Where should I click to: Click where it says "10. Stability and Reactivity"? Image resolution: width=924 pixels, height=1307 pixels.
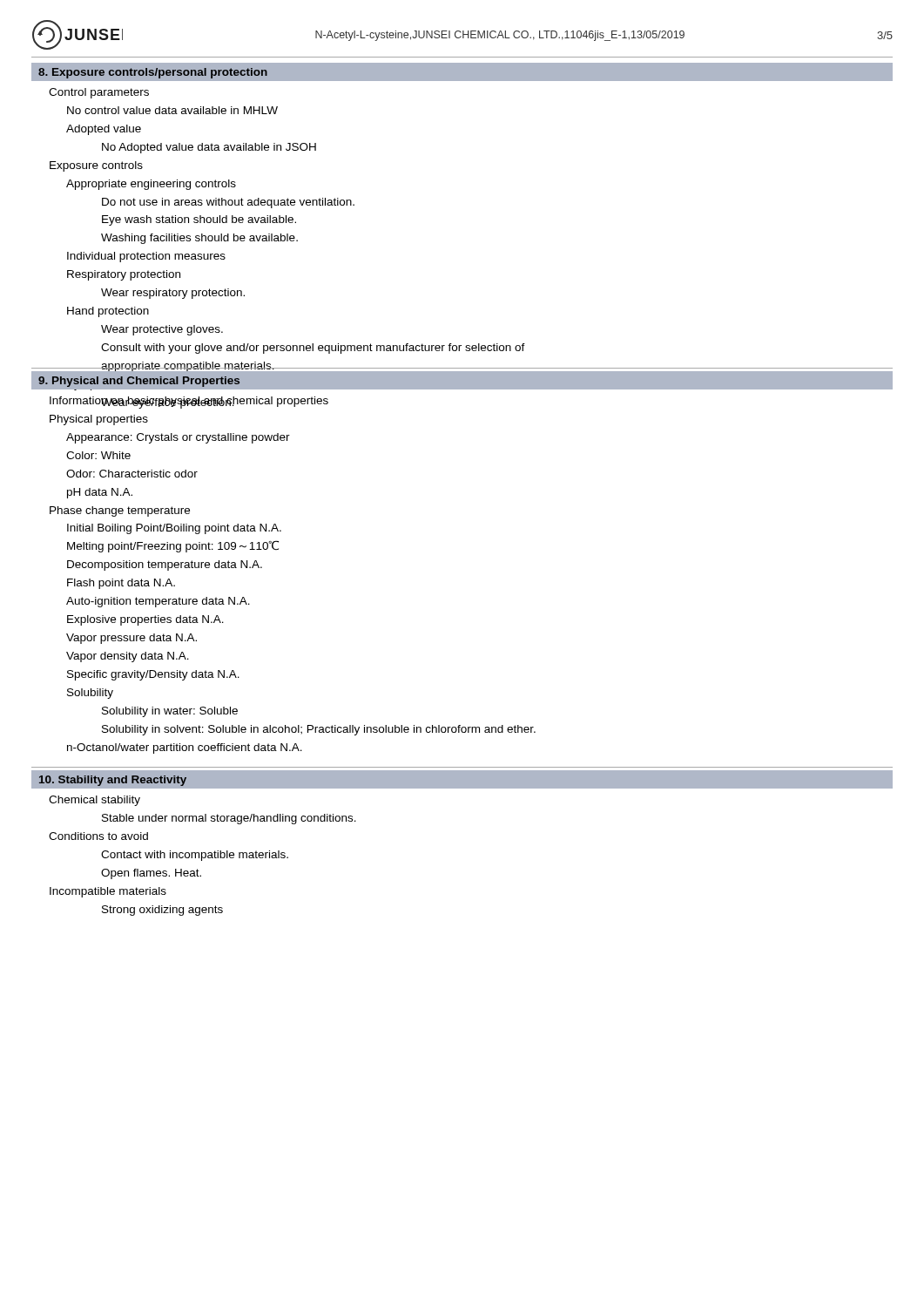coord(112,779)
